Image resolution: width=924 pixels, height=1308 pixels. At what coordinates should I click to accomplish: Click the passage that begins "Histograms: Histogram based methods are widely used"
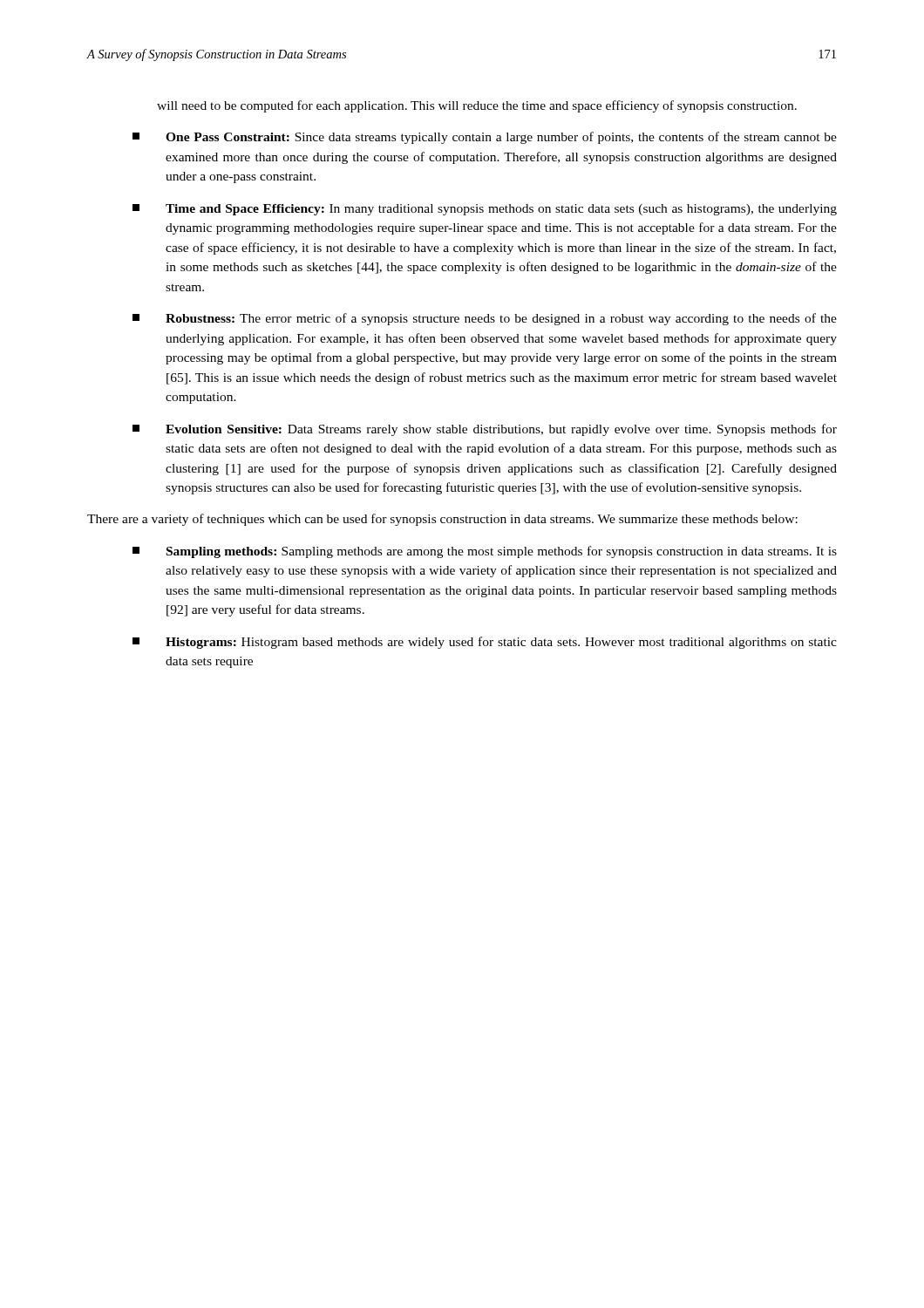click(x=485, y=652)
